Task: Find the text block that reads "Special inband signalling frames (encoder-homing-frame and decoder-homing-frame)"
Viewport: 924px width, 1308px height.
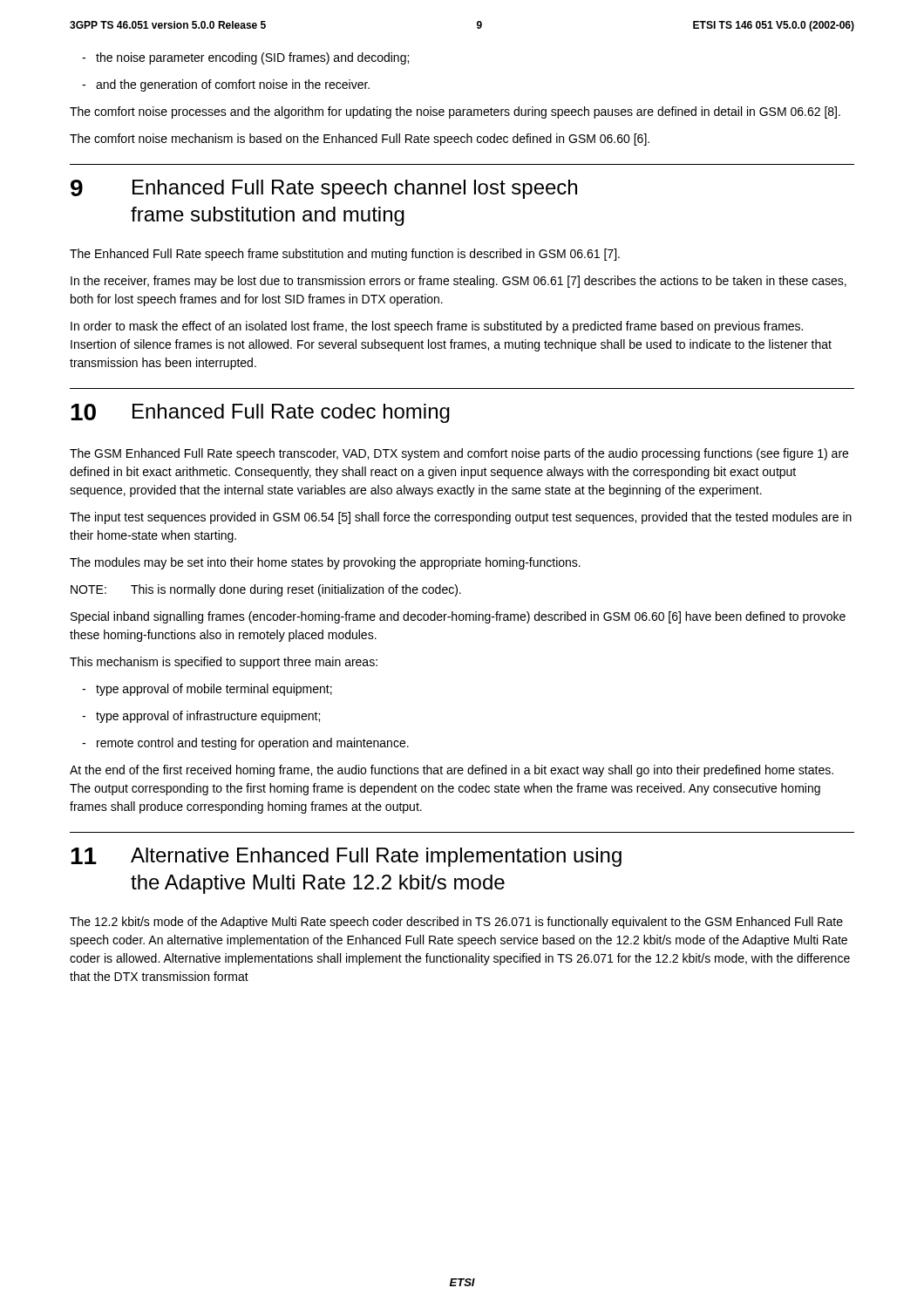Action: (458, 626)
